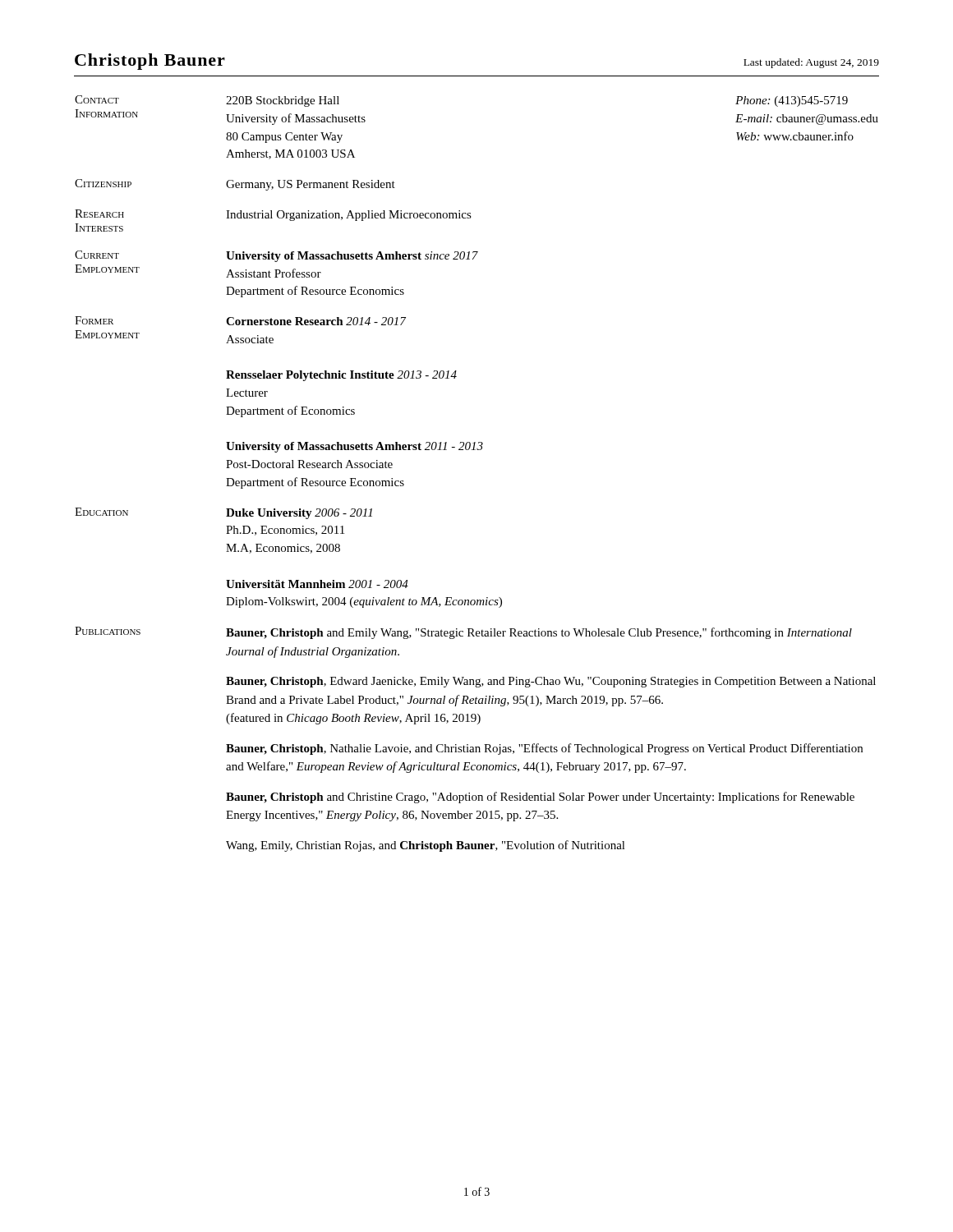Find the block on this page that starts "Education Duke University 2006 - 2011 Ph.D.,"

click(x=223, y=513)
